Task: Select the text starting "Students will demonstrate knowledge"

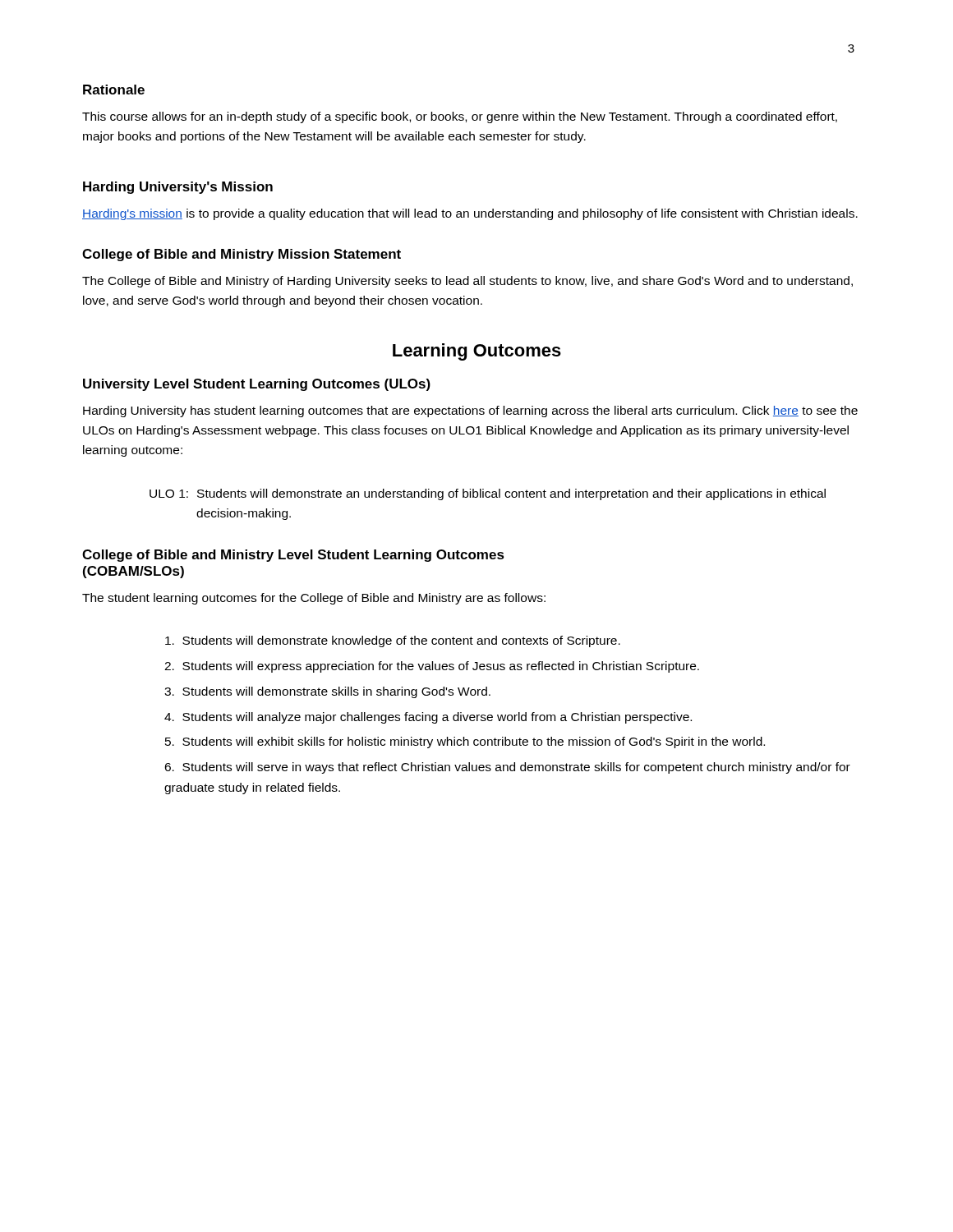Action: pos(393,640)
